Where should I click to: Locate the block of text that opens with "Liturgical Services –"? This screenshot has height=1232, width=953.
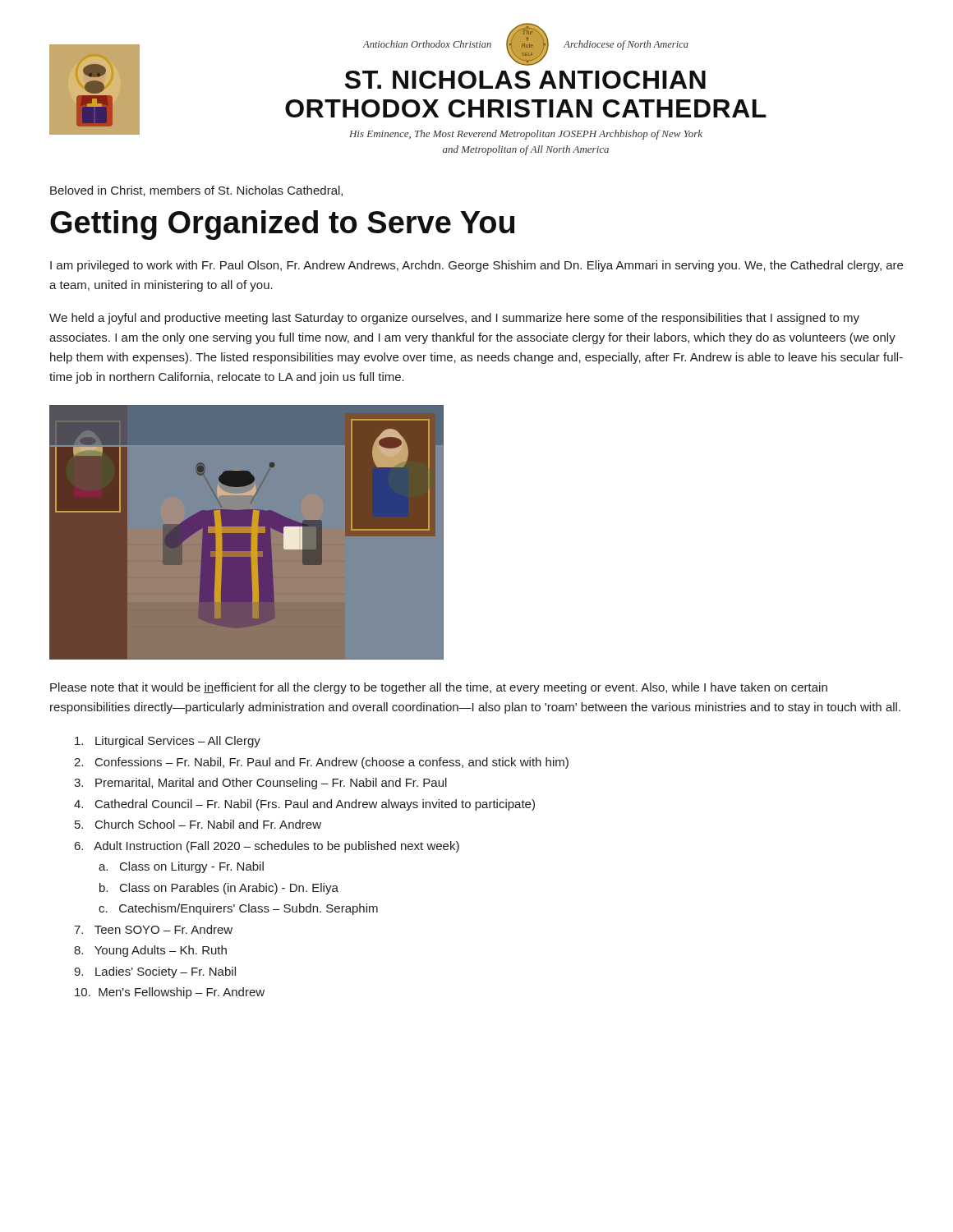(x=167, y=741)
